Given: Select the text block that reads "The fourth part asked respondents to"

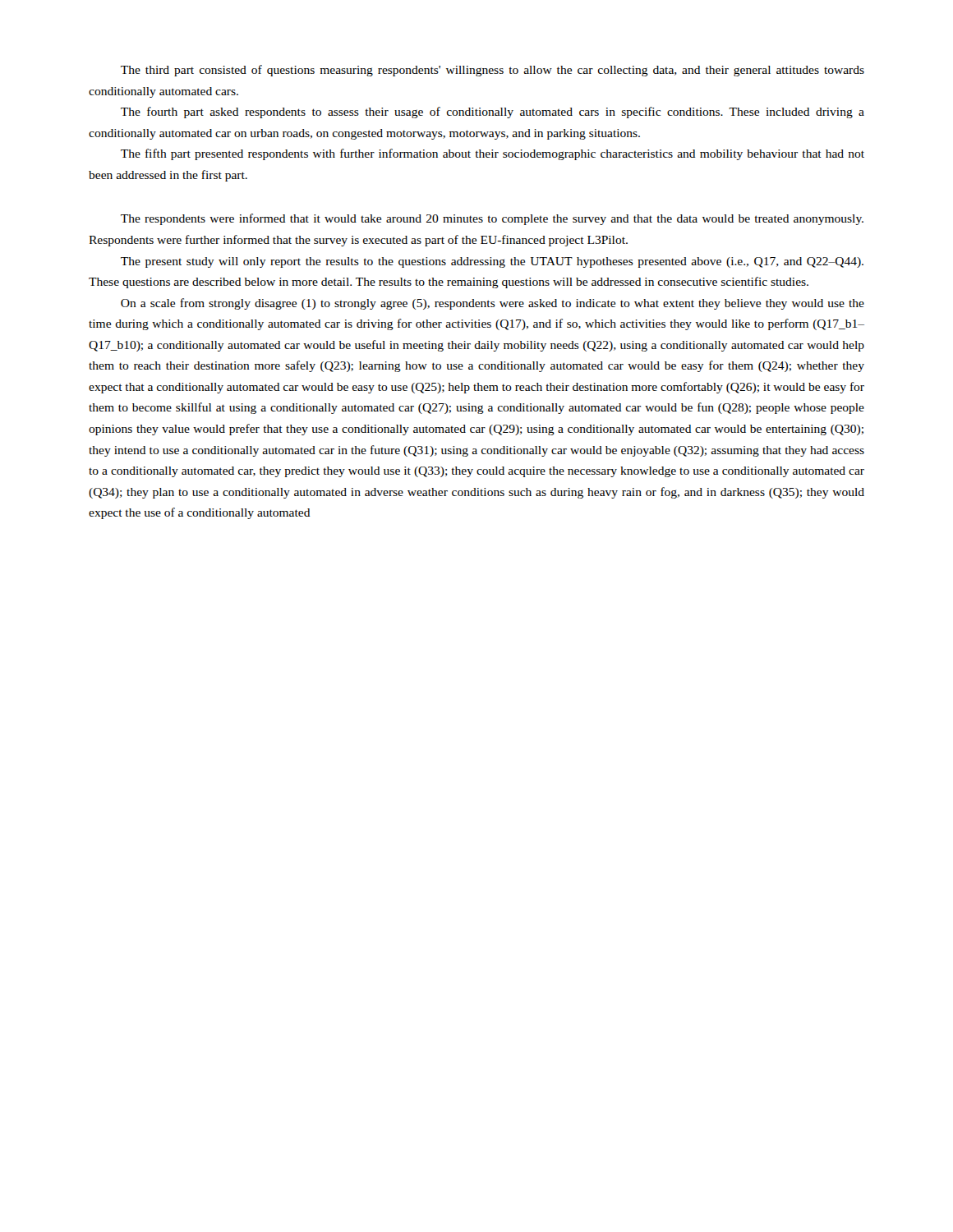Looking at the screenshot, I should (476, 122).
